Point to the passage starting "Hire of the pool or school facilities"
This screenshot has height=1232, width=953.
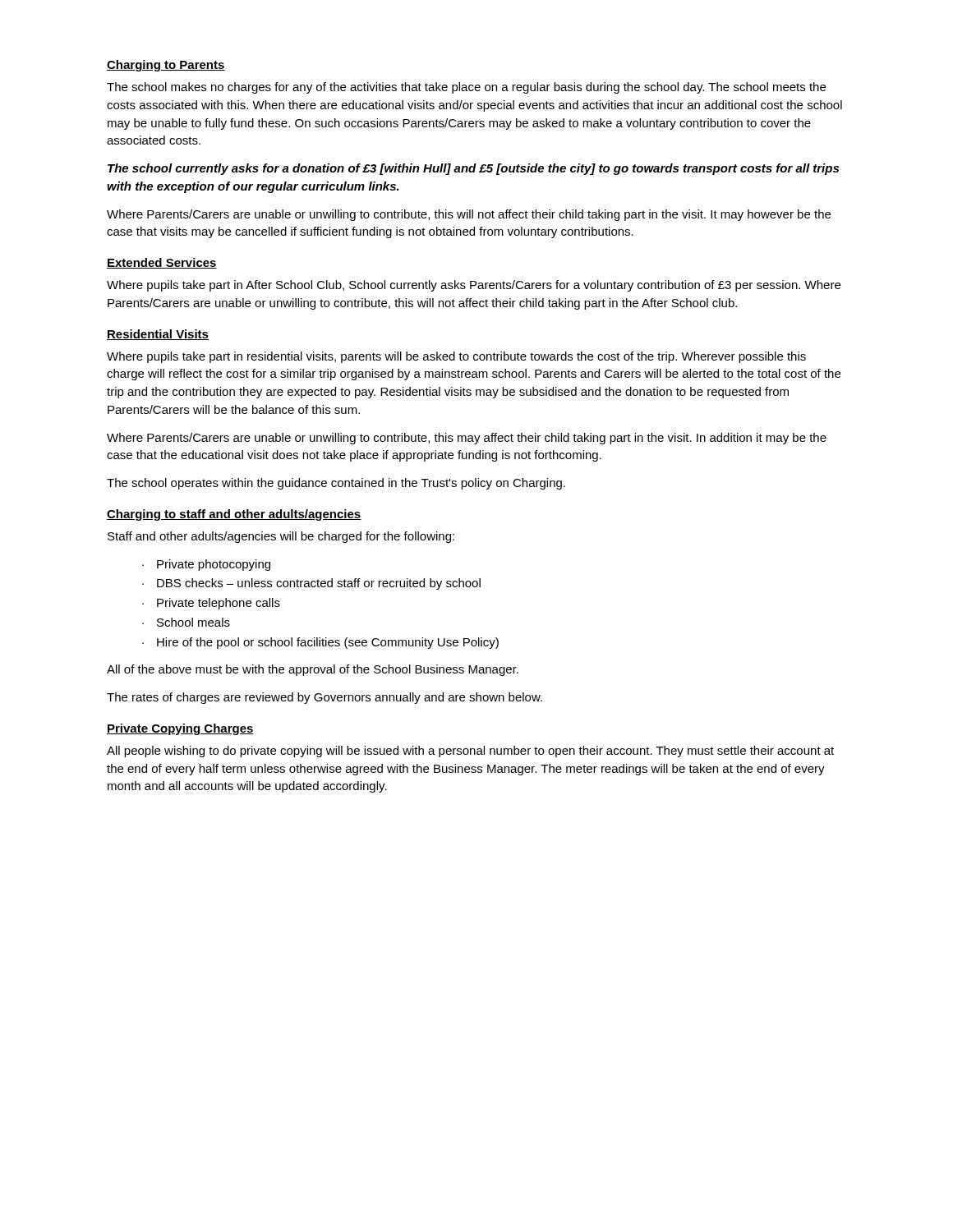[328, 641]
